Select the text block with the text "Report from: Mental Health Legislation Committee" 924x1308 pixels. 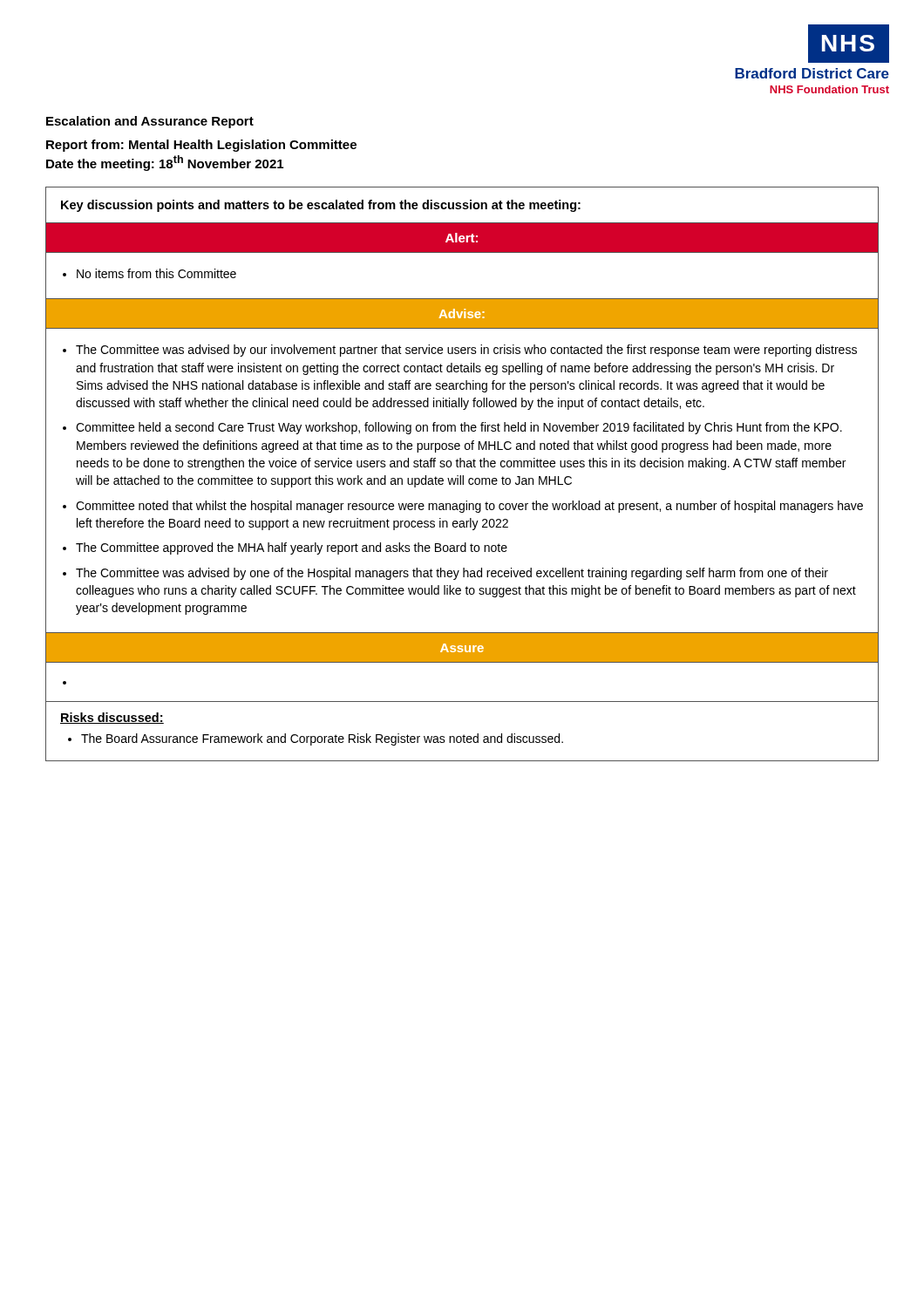pos(201,146)
